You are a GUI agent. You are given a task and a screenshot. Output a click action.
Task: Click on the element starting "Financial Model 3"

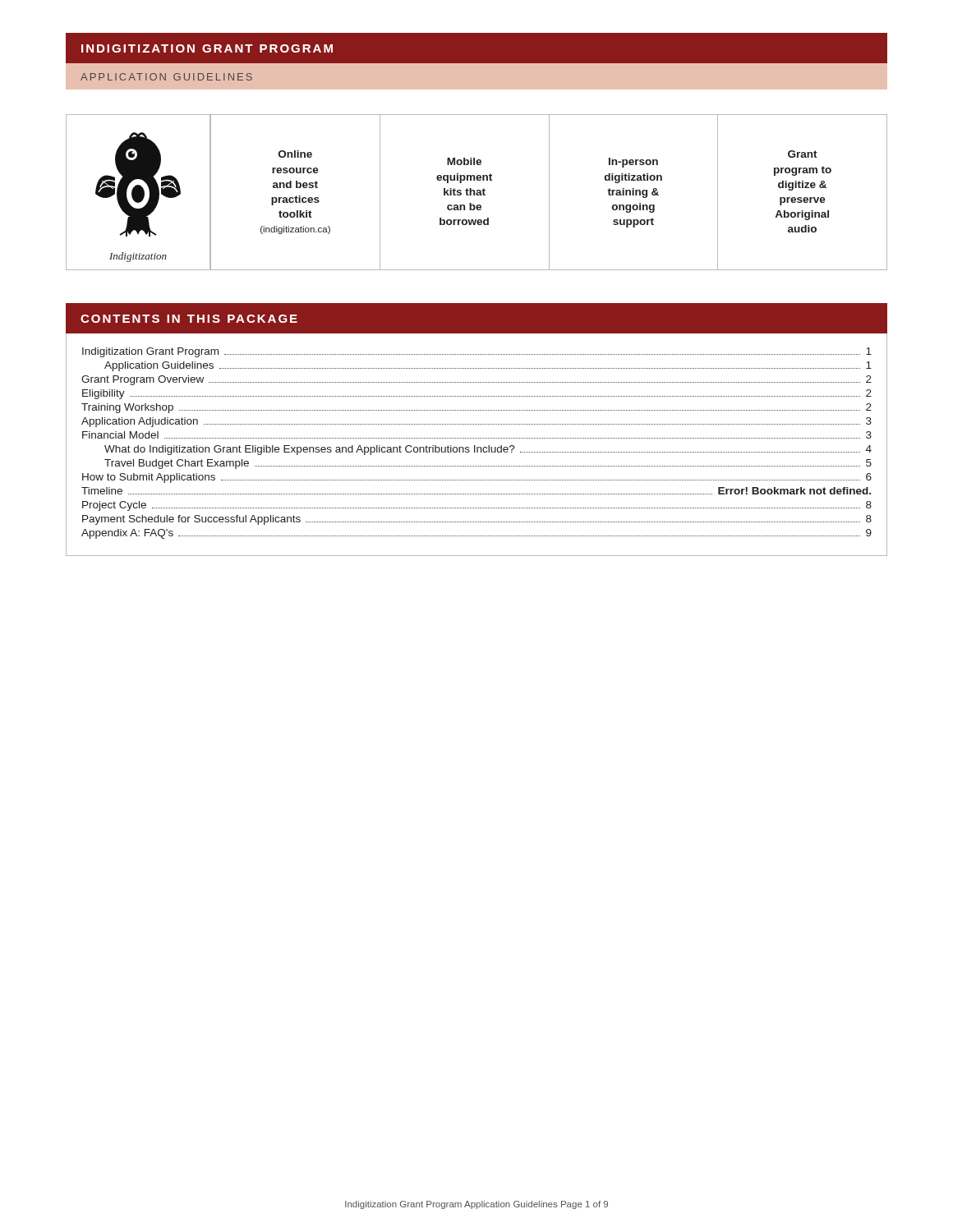click(x=476, y=435)
